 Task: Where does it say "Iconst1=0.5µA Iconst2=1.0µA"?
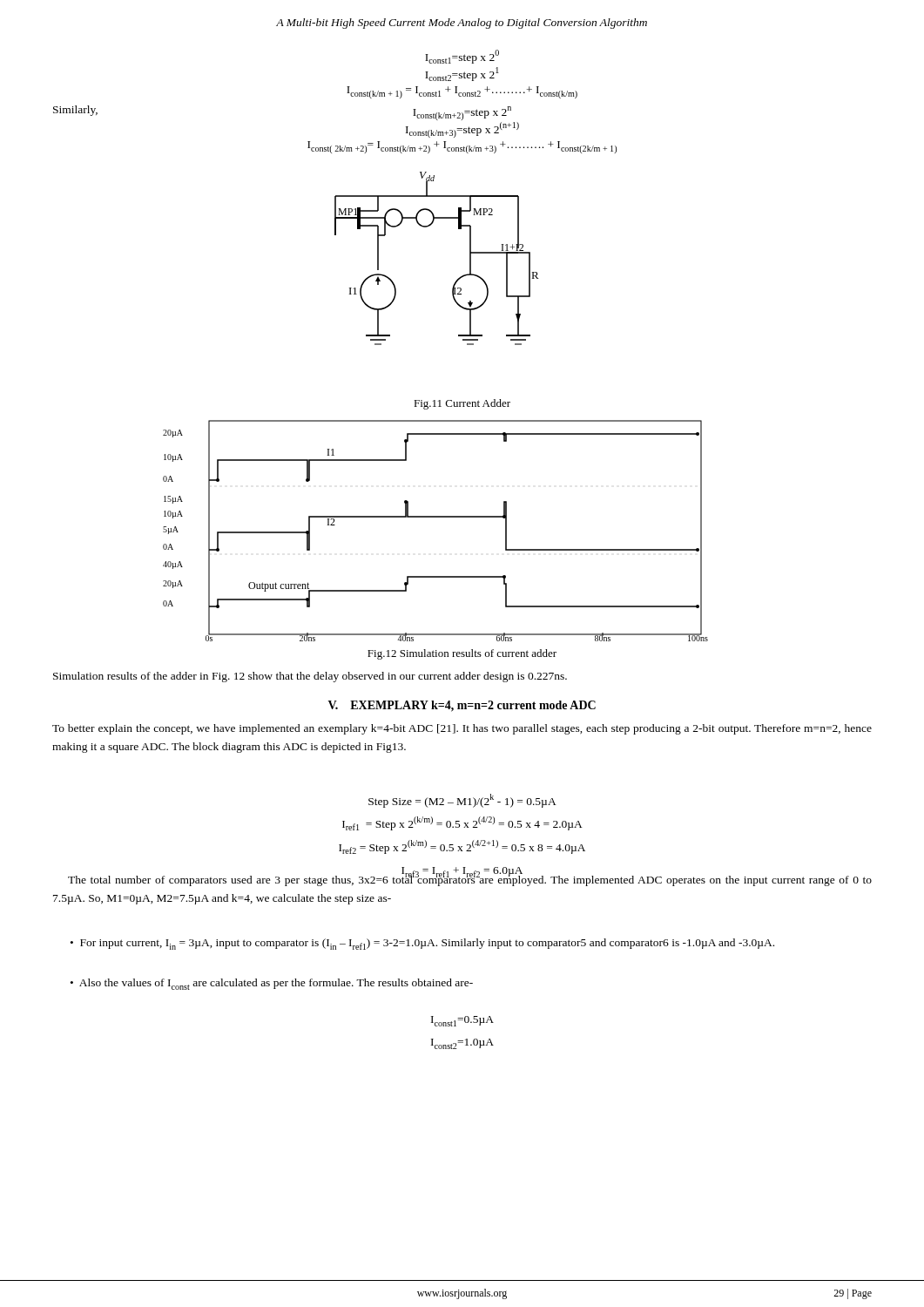pyautogui.click(x=462, y=1031)
